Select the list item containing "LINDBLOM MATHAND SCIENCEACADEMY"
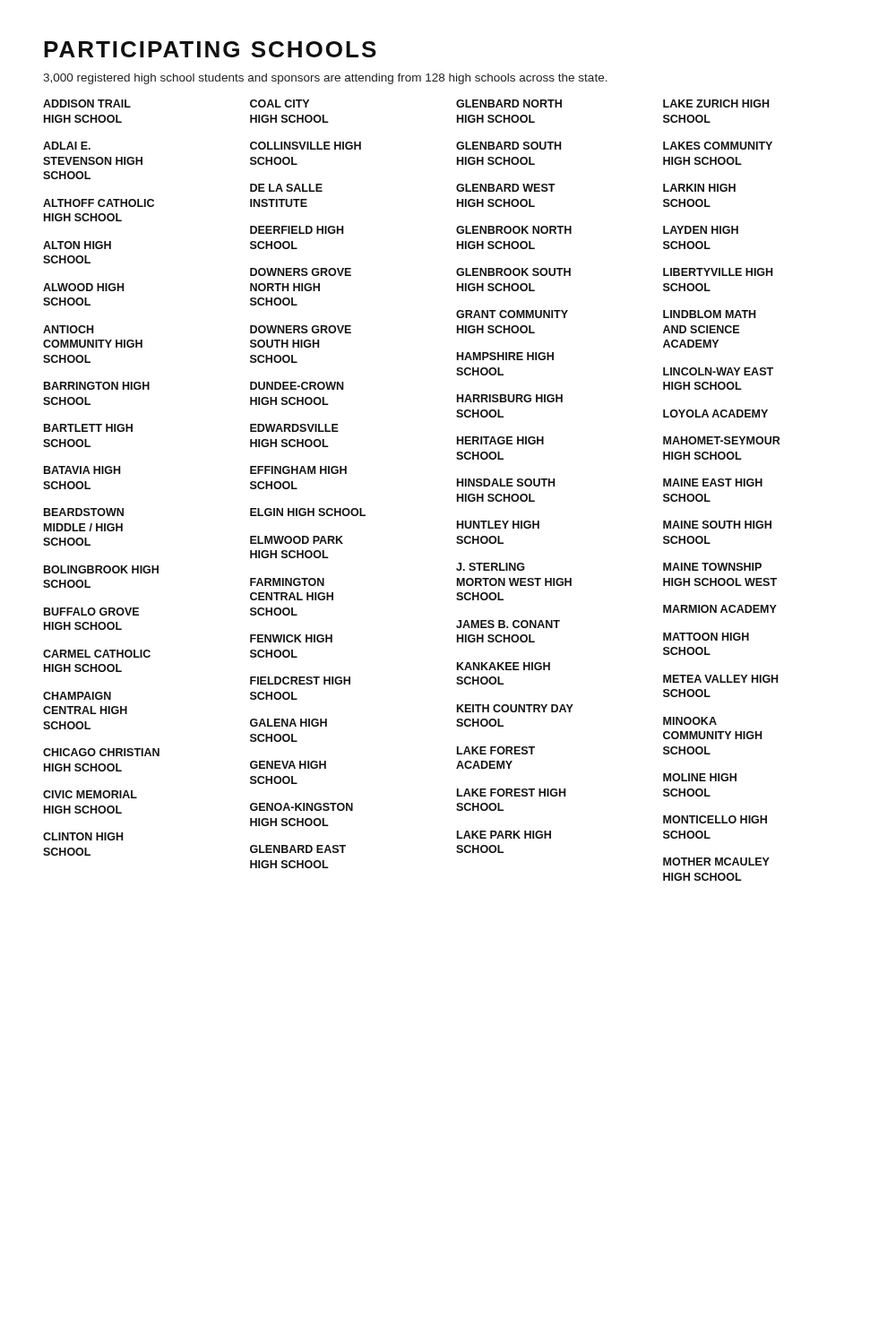Image resolution: width=896 pixels, height=1344 pixels. click(709, 329)
